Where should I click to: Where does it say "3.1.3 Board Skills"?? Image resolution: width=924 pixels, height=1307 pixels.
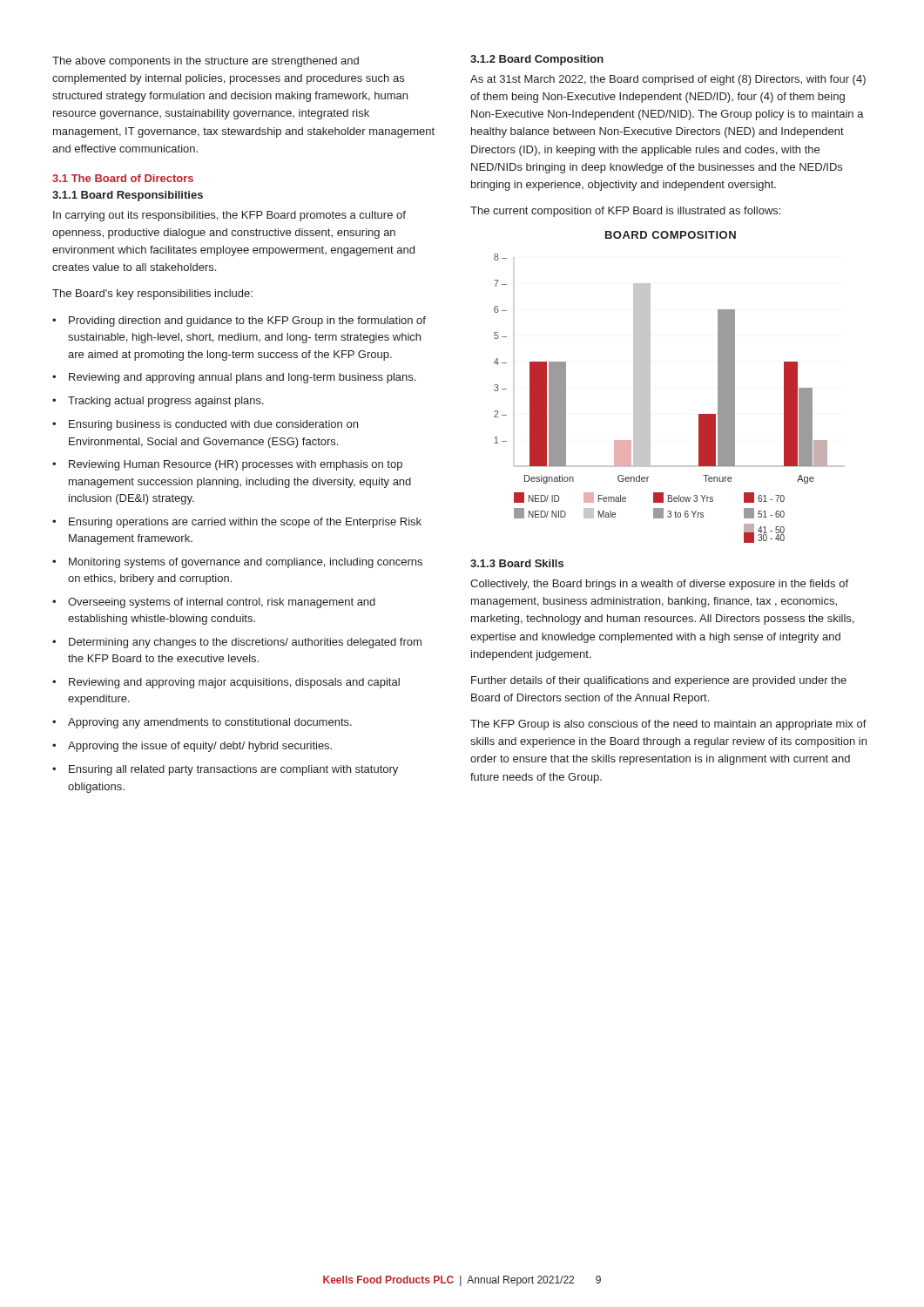coord(517,563)
